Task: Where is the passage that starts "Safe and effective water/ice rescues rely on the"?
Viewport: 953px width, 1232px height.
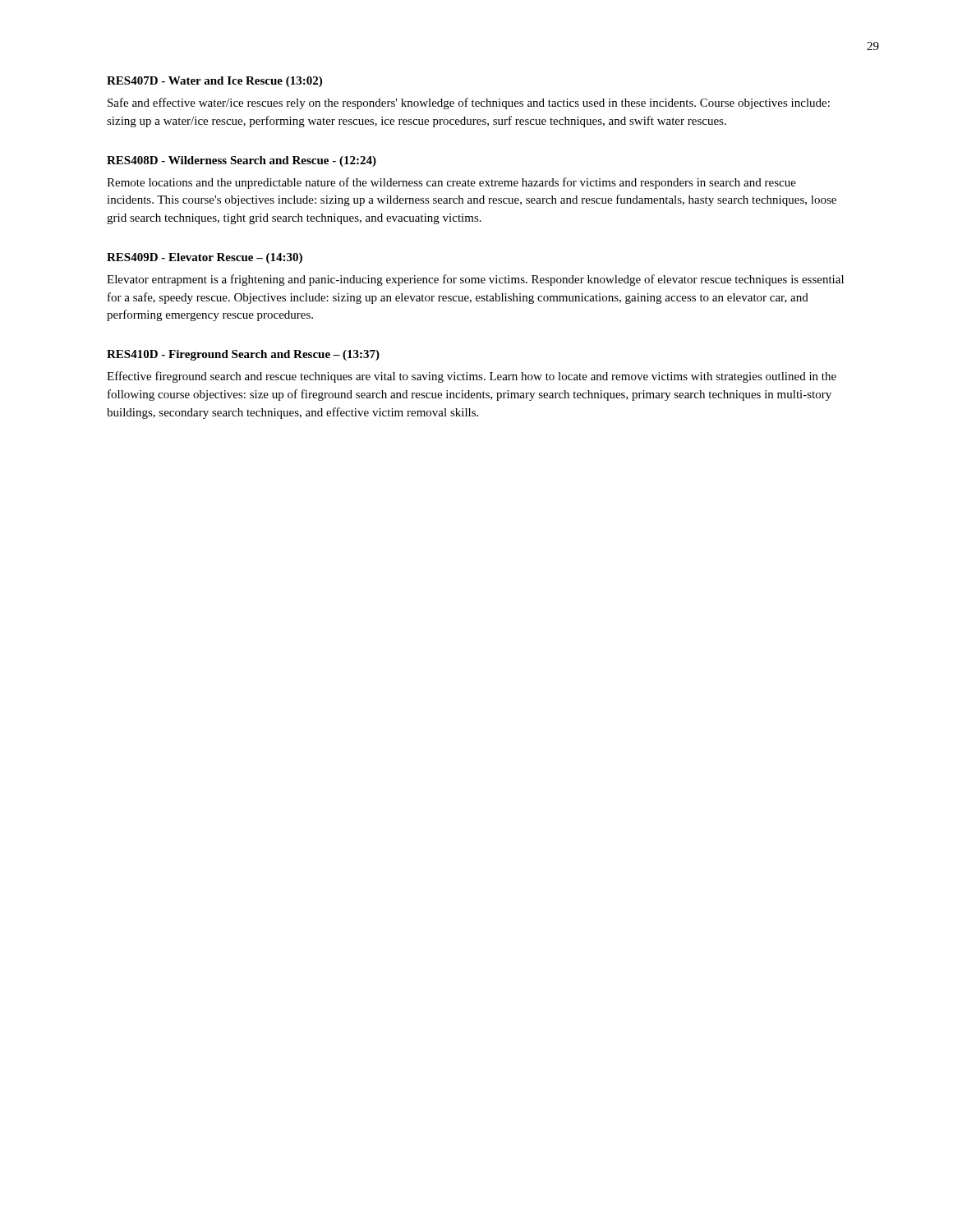Action: [x=476, y=112]
